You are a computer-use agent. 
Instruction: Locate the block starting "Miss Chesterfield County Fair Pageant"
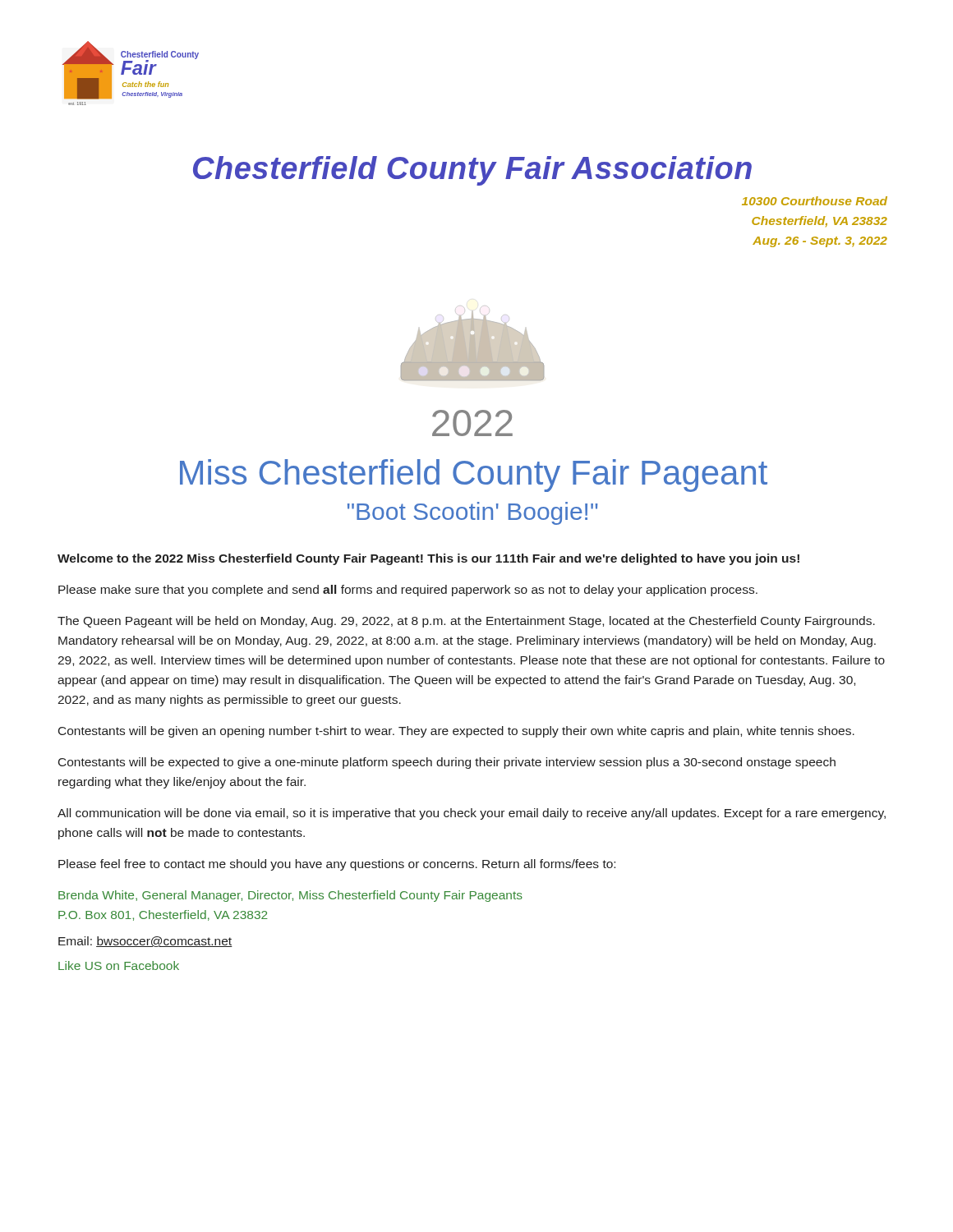pos(472,473)
